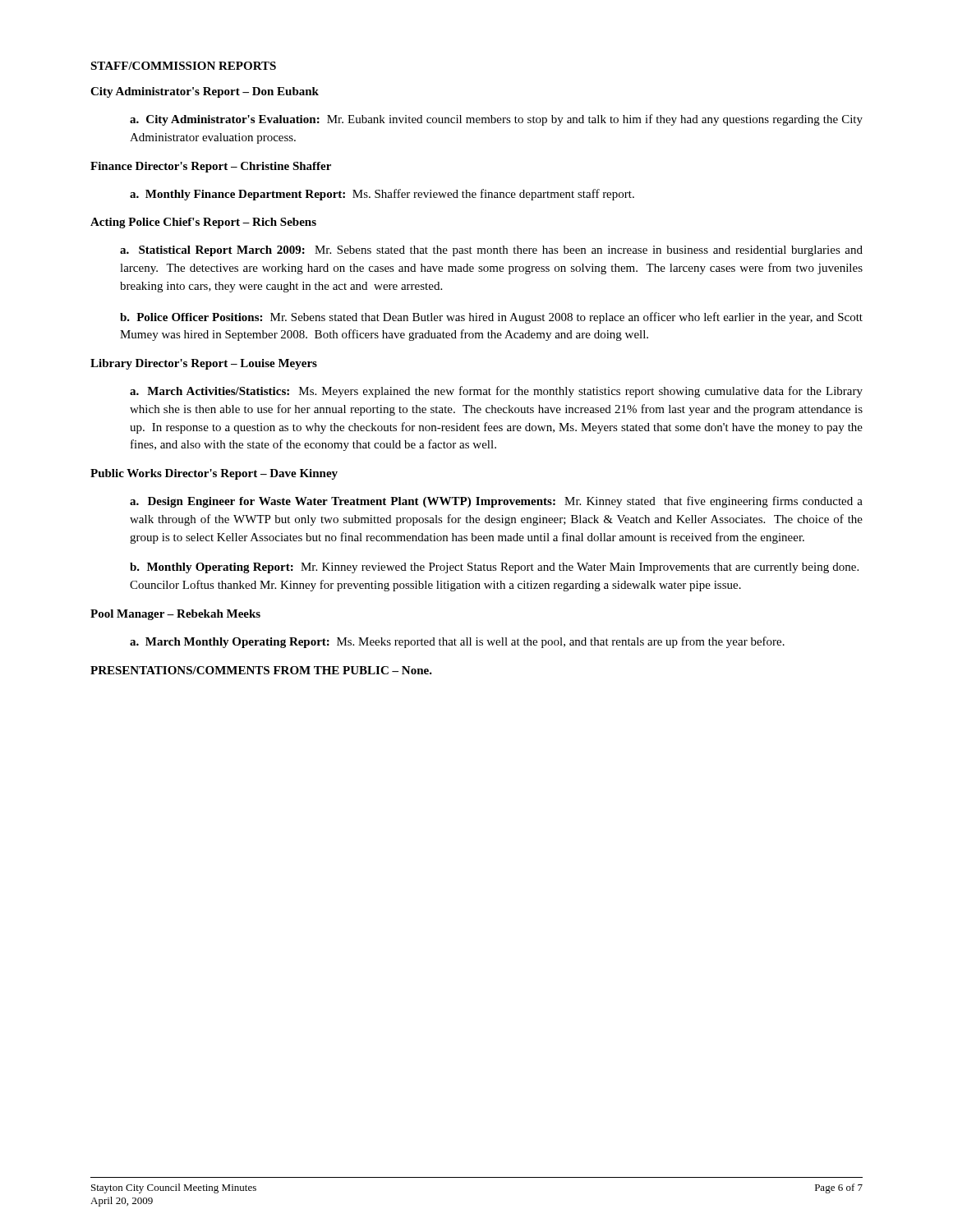Viewport: 953px width, 1232px height.
Task: Point to the element starting "Library Director's Report – Louise Meyers"
Action: [x=204, y=363]
